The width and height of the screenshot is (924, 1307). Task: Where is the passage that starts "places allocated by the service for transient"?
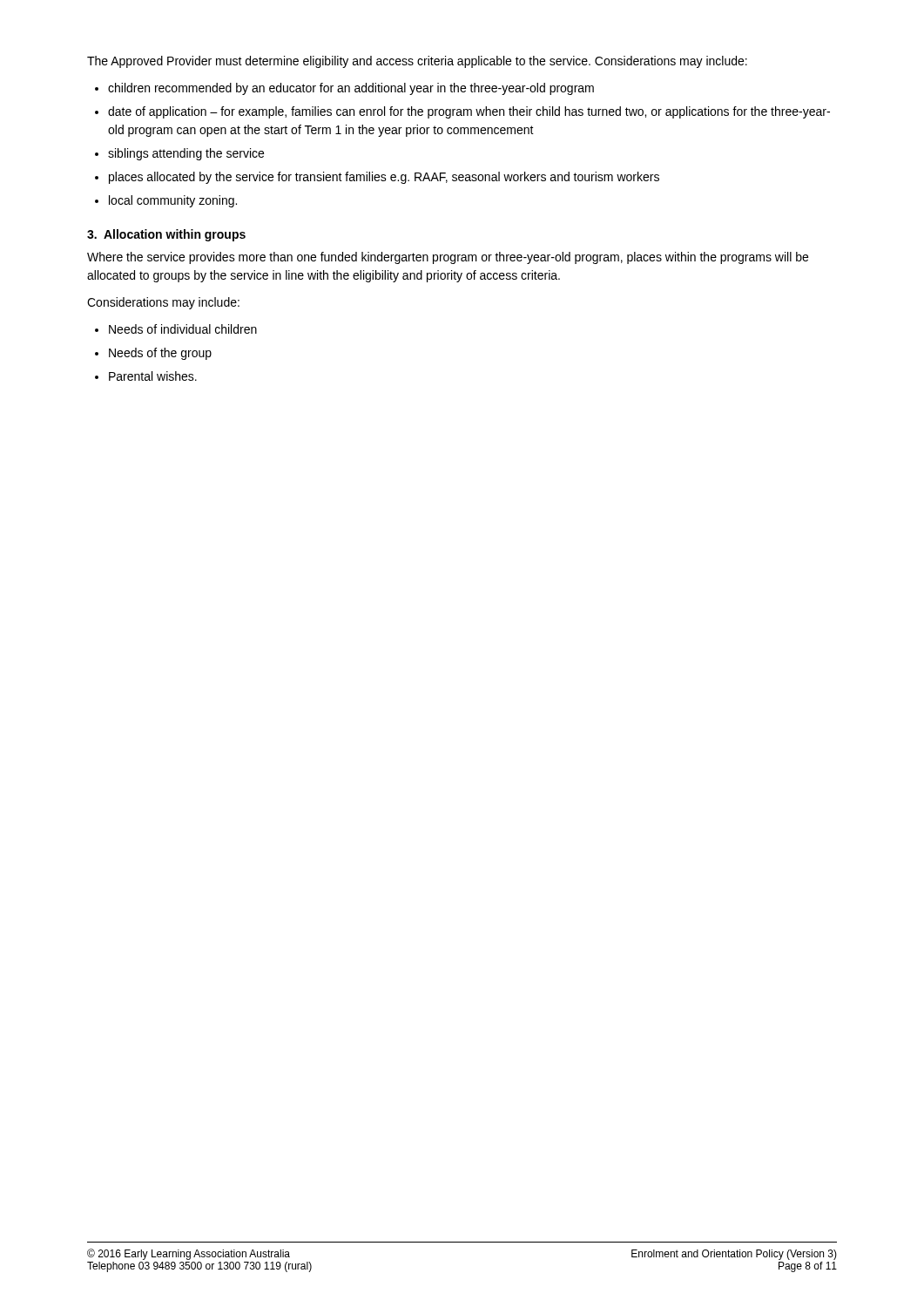tap(384, 177)
